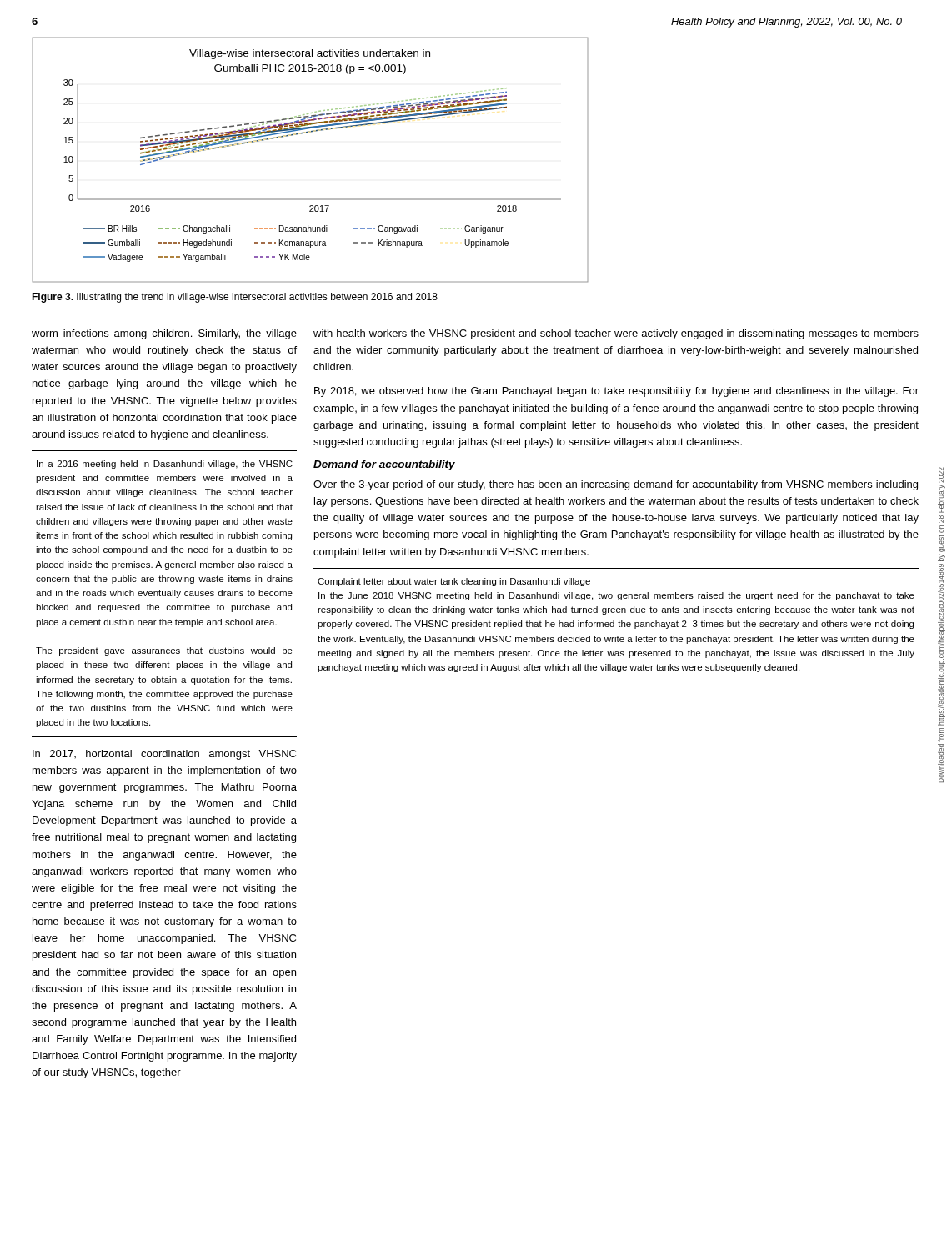
Task: Find the line chart
Action: click(x=315, y=161)
